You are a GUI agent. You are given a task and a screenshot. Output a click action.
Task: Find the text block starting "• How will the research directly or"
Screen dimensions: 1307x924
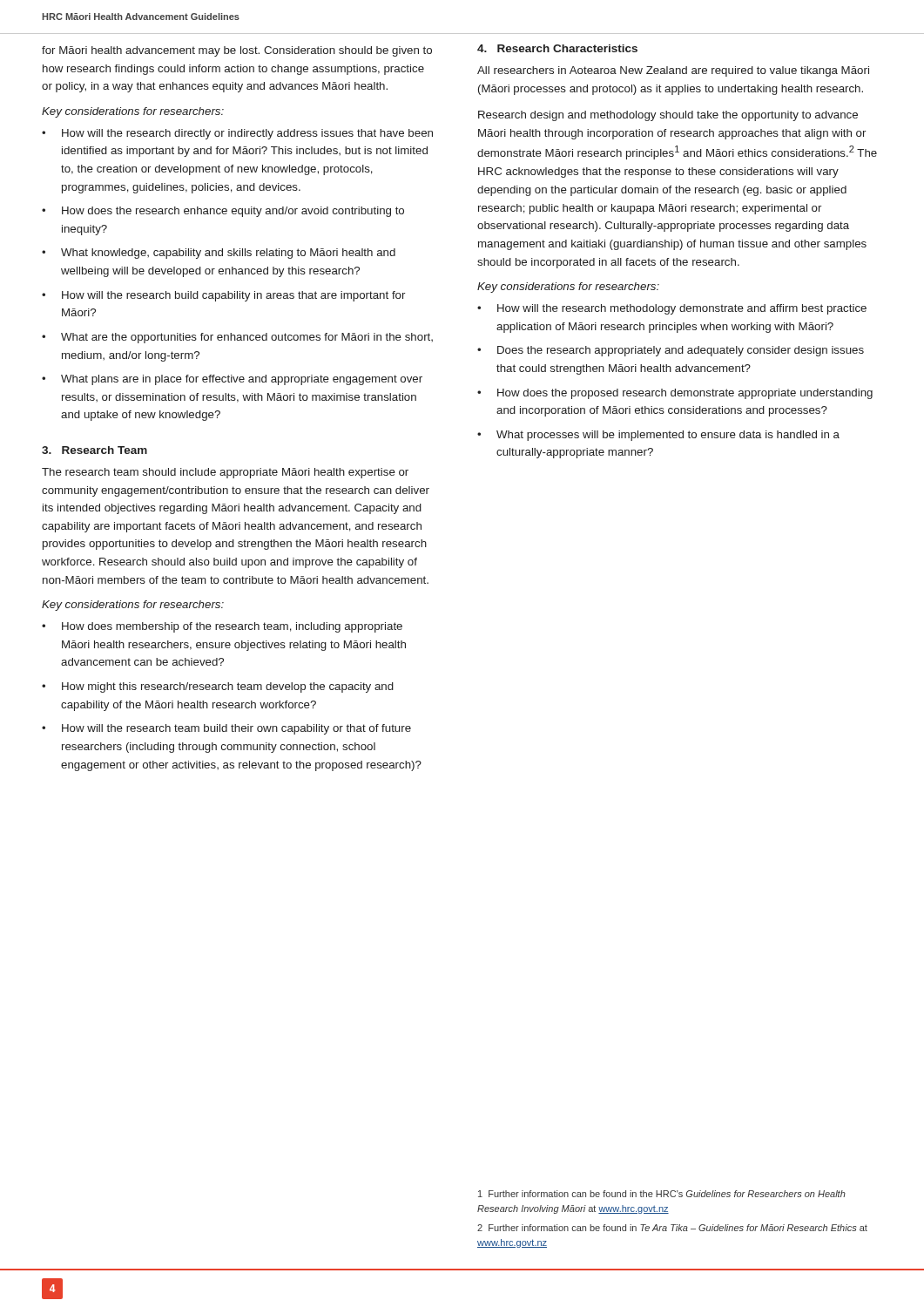[238, 160]
